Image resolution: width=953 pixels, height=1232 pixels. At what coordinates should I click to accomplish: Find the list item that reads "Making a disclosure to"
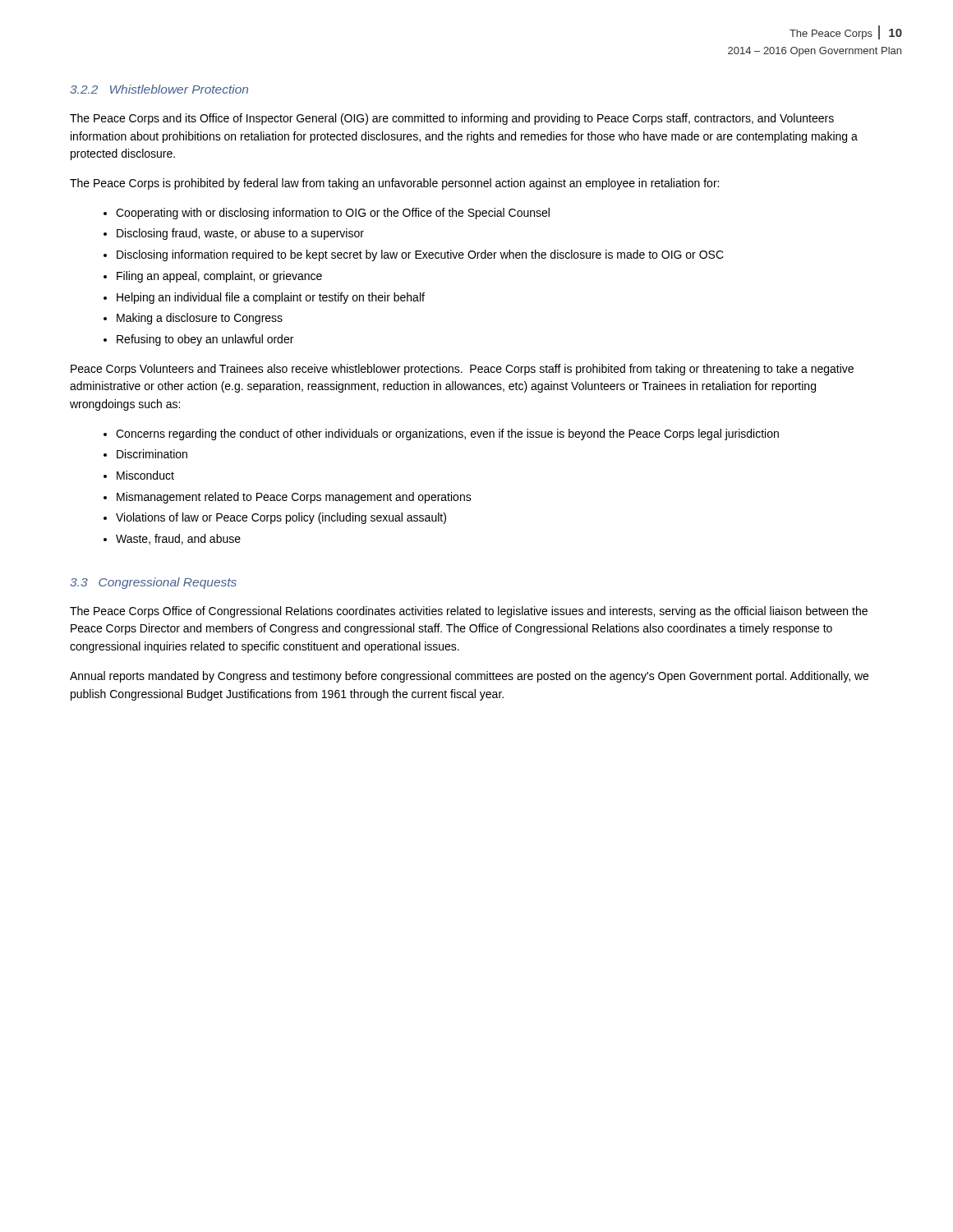pos(199,318)
